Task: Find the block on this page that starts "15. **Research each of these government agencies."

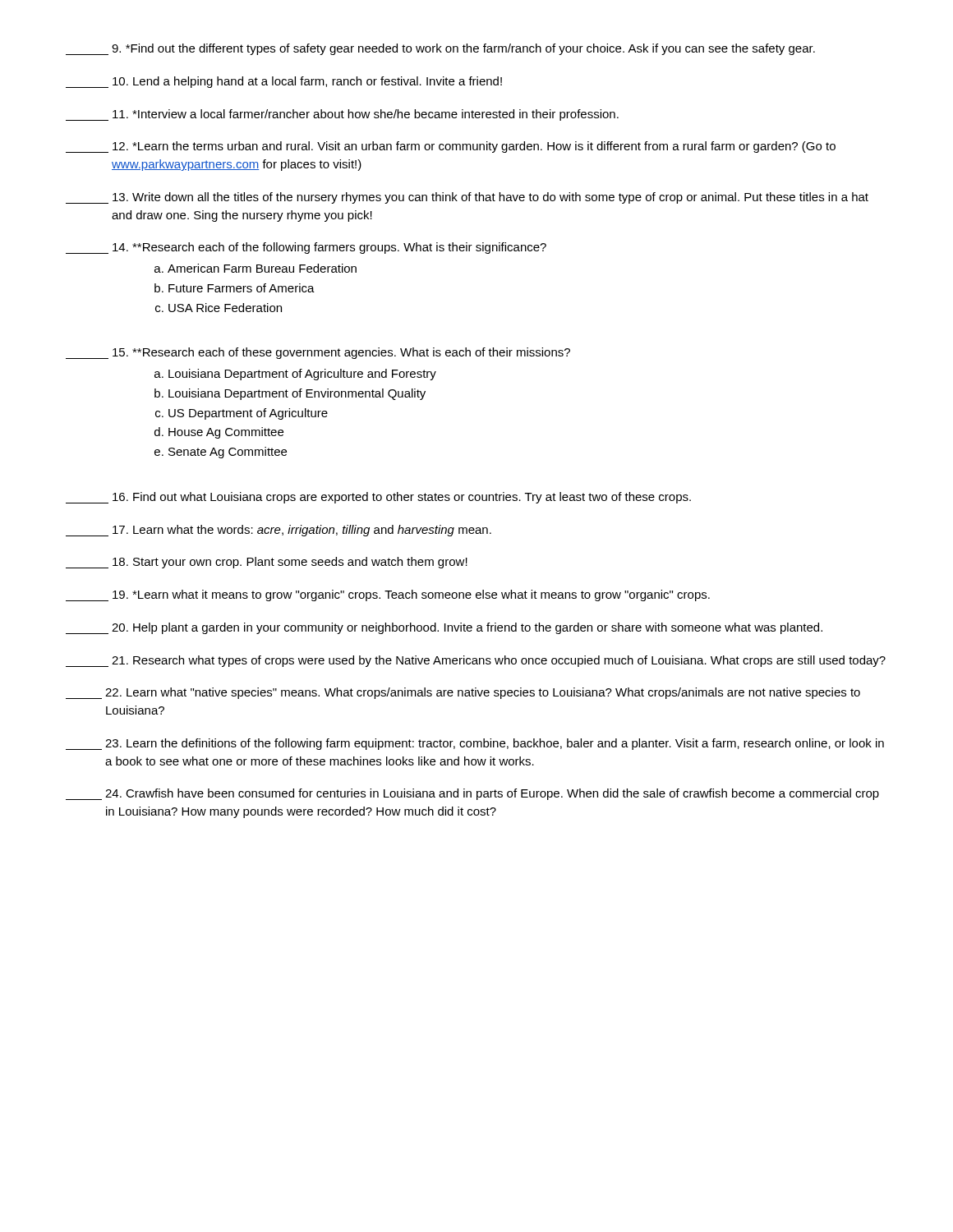Action: pos(318,353)
